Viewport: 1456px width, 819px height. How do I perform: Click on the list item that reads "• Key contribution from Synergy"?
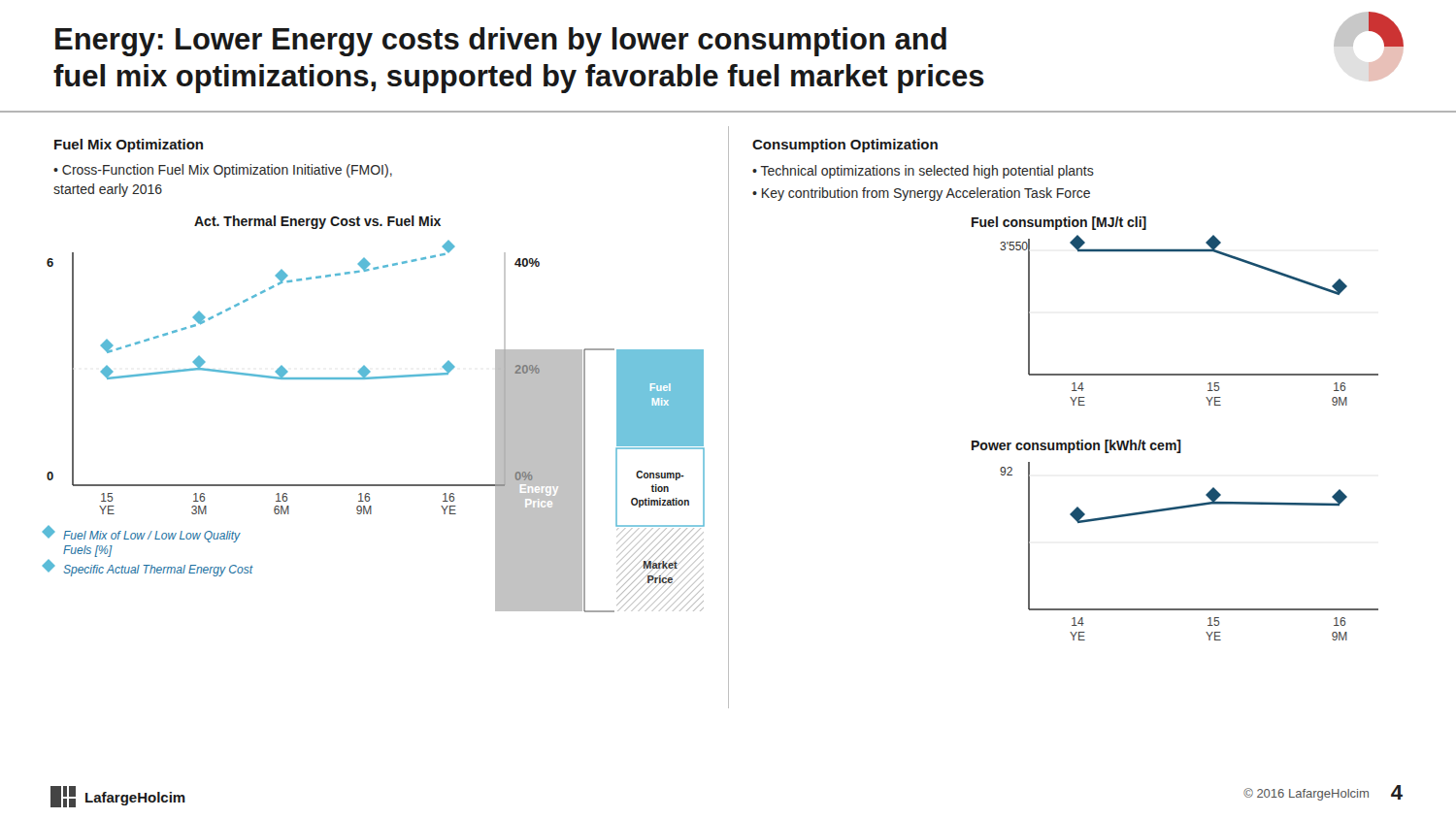(922, 193)
